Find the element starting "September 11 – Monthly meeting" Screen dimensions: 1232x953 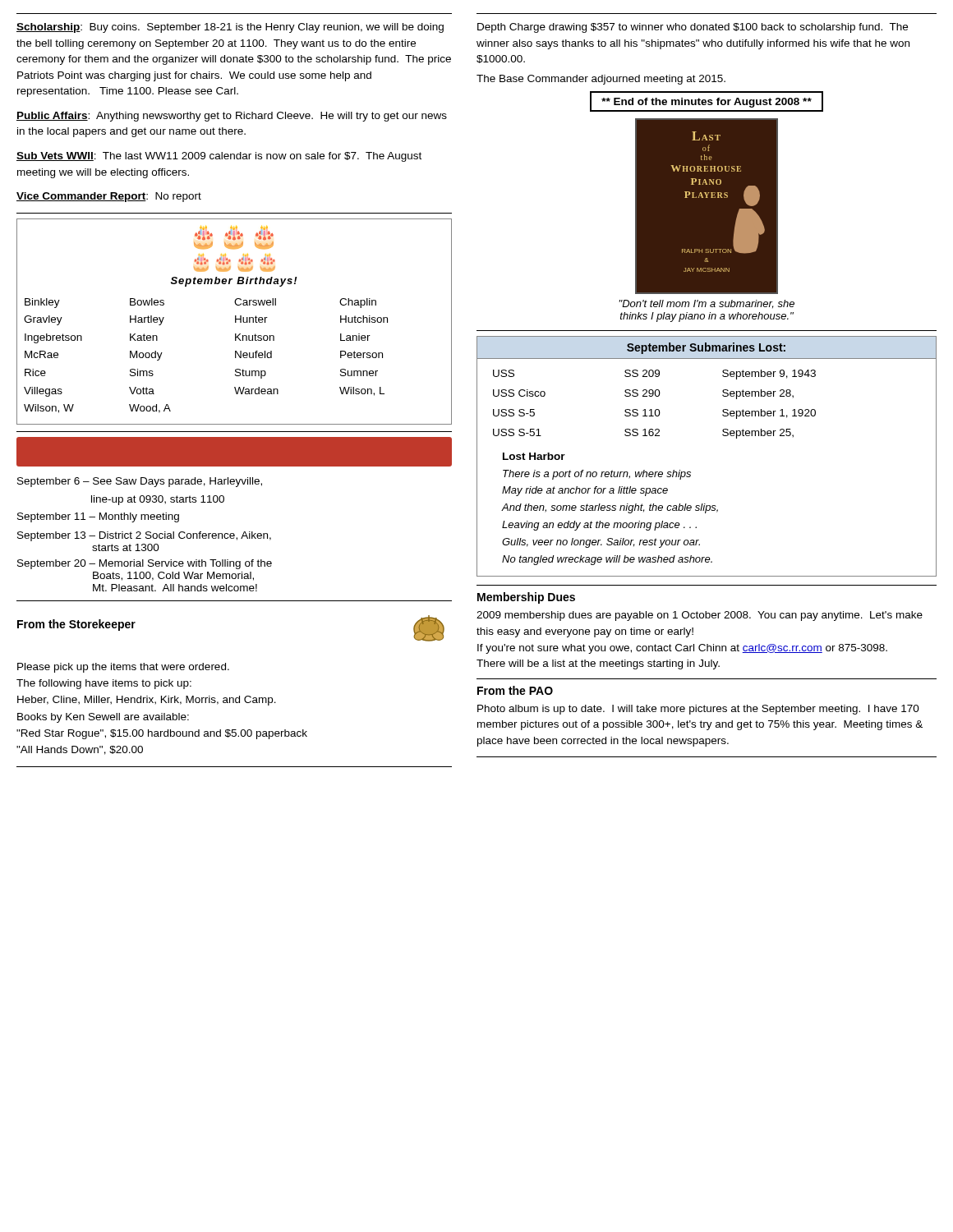point(98,516)
